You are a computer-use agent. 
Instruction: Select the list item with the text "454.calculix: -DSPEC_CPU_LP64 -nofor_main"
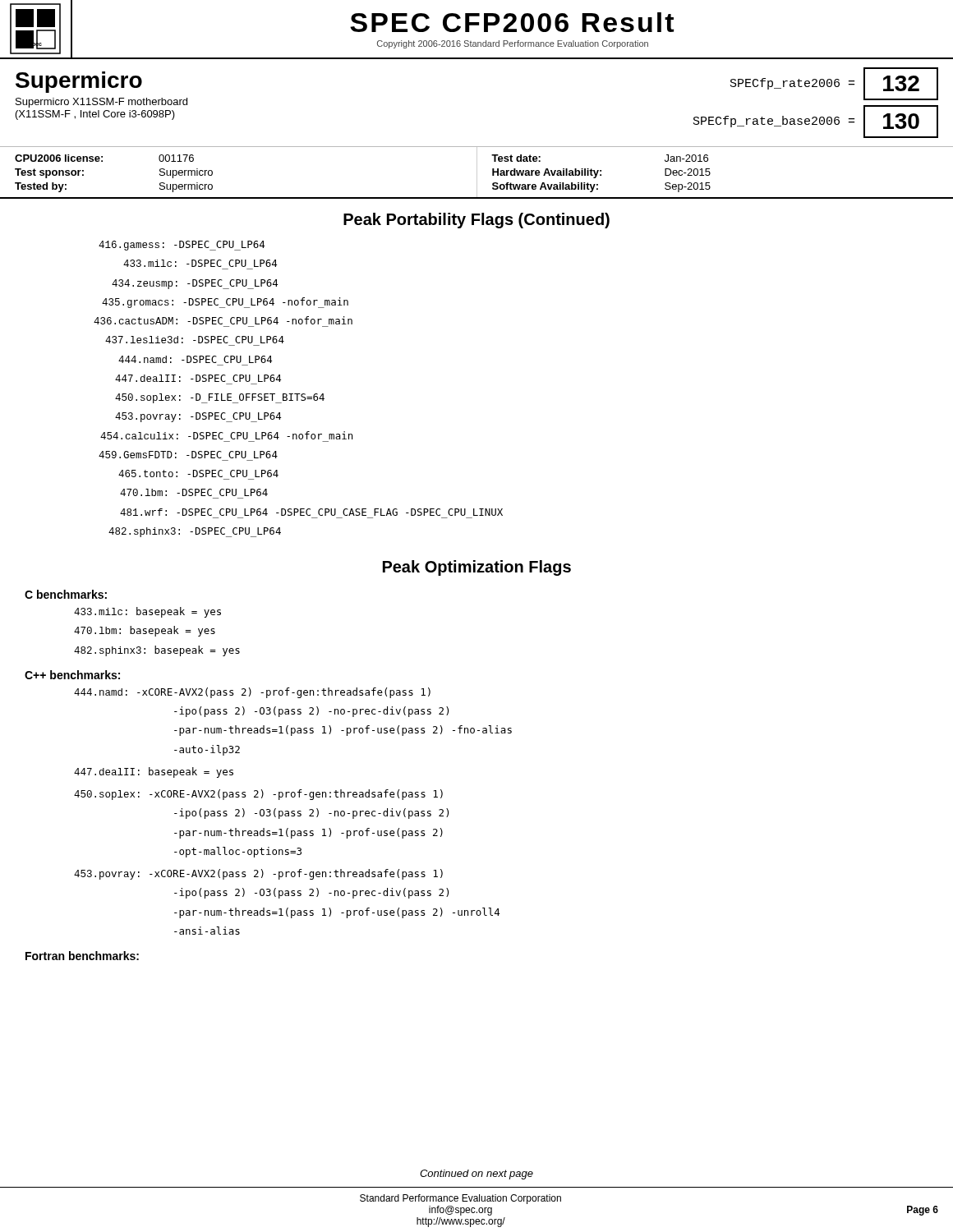pos(227,436)
